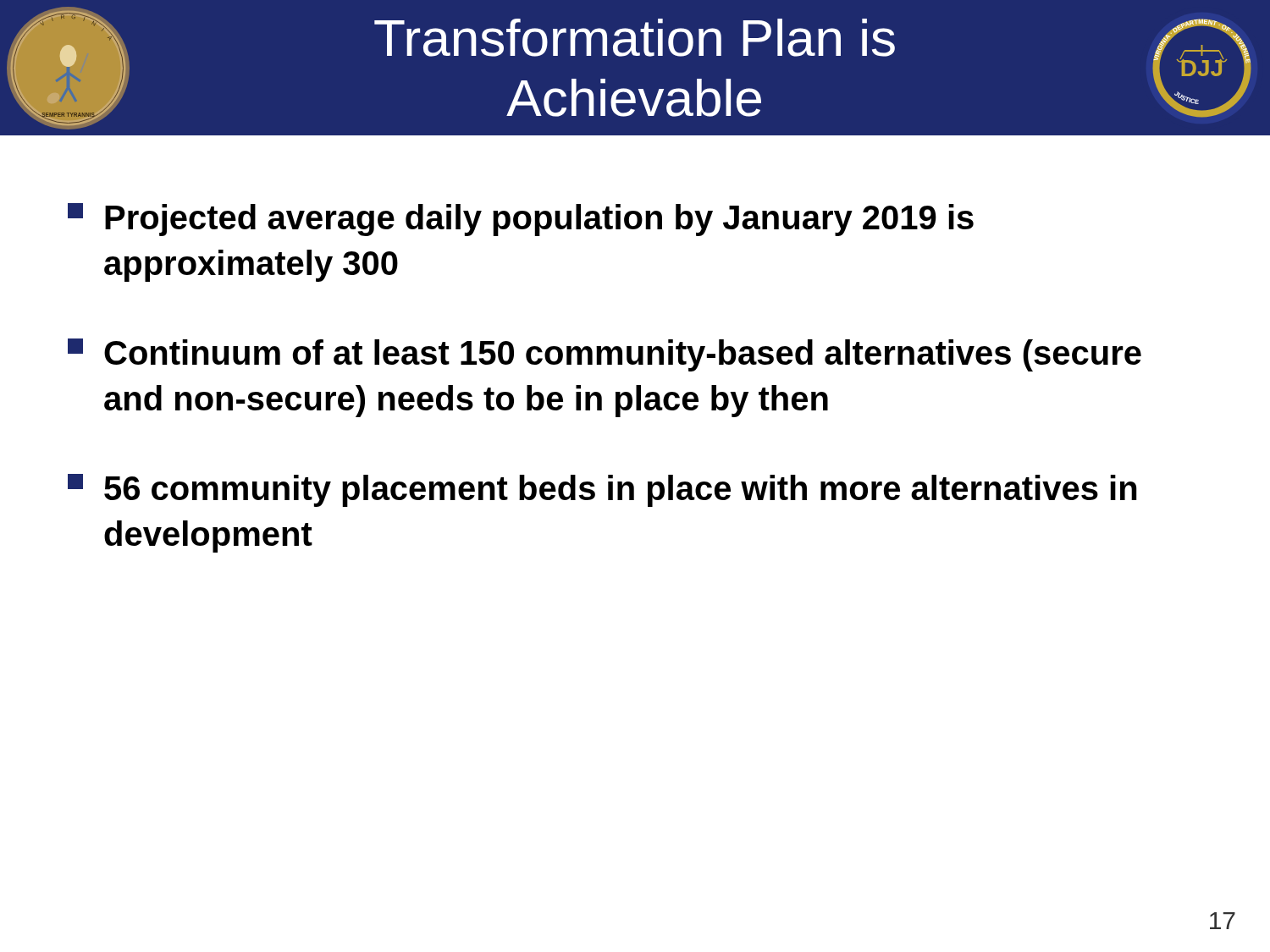This screenshot has width=1270, height=952.
Task: Find the region starting "56 community placement beds"
Action: (635, 511)
